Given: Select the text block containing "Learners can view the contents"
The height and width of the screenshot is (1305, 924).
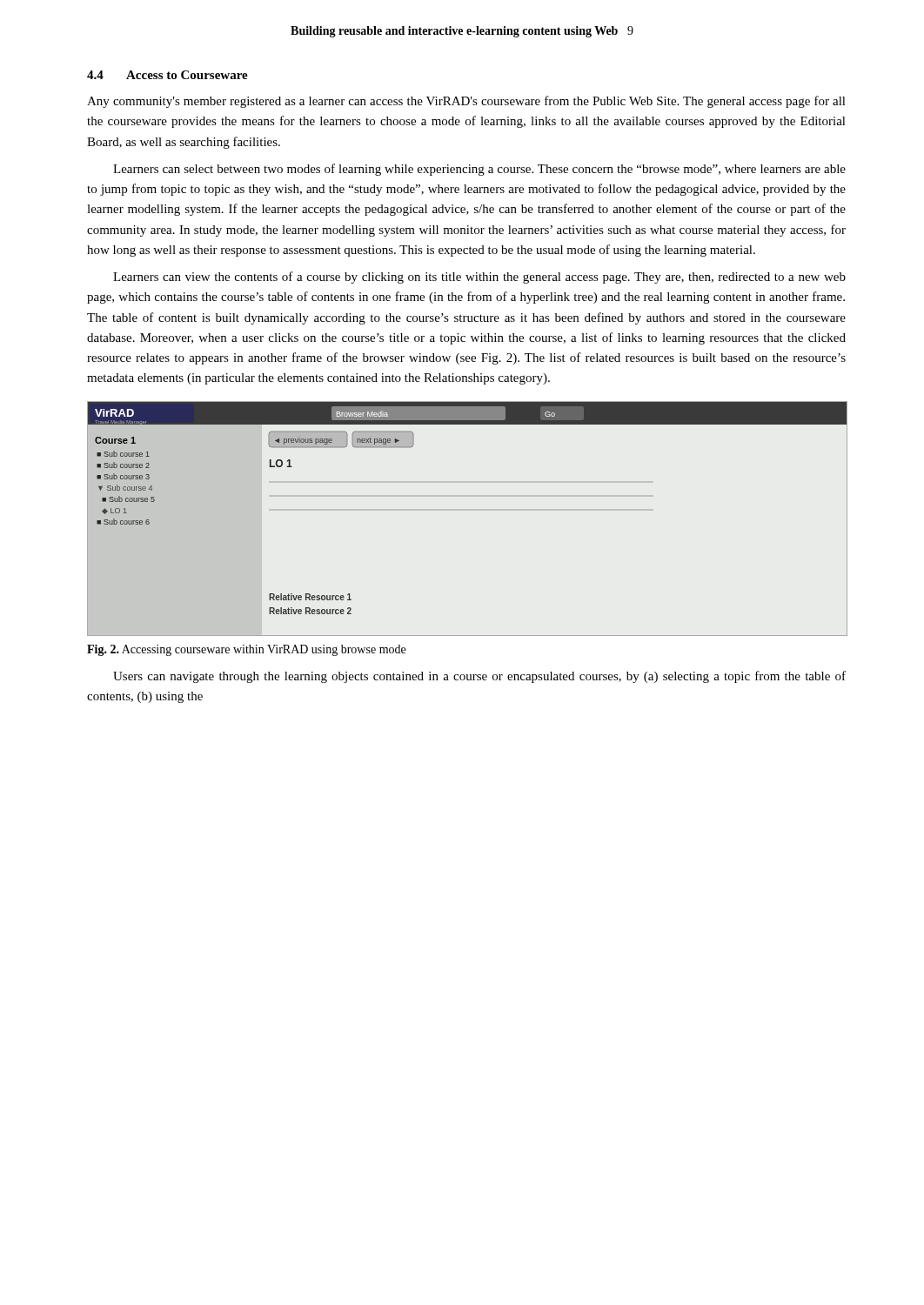Looking at the screenshot, I should 466,327.
